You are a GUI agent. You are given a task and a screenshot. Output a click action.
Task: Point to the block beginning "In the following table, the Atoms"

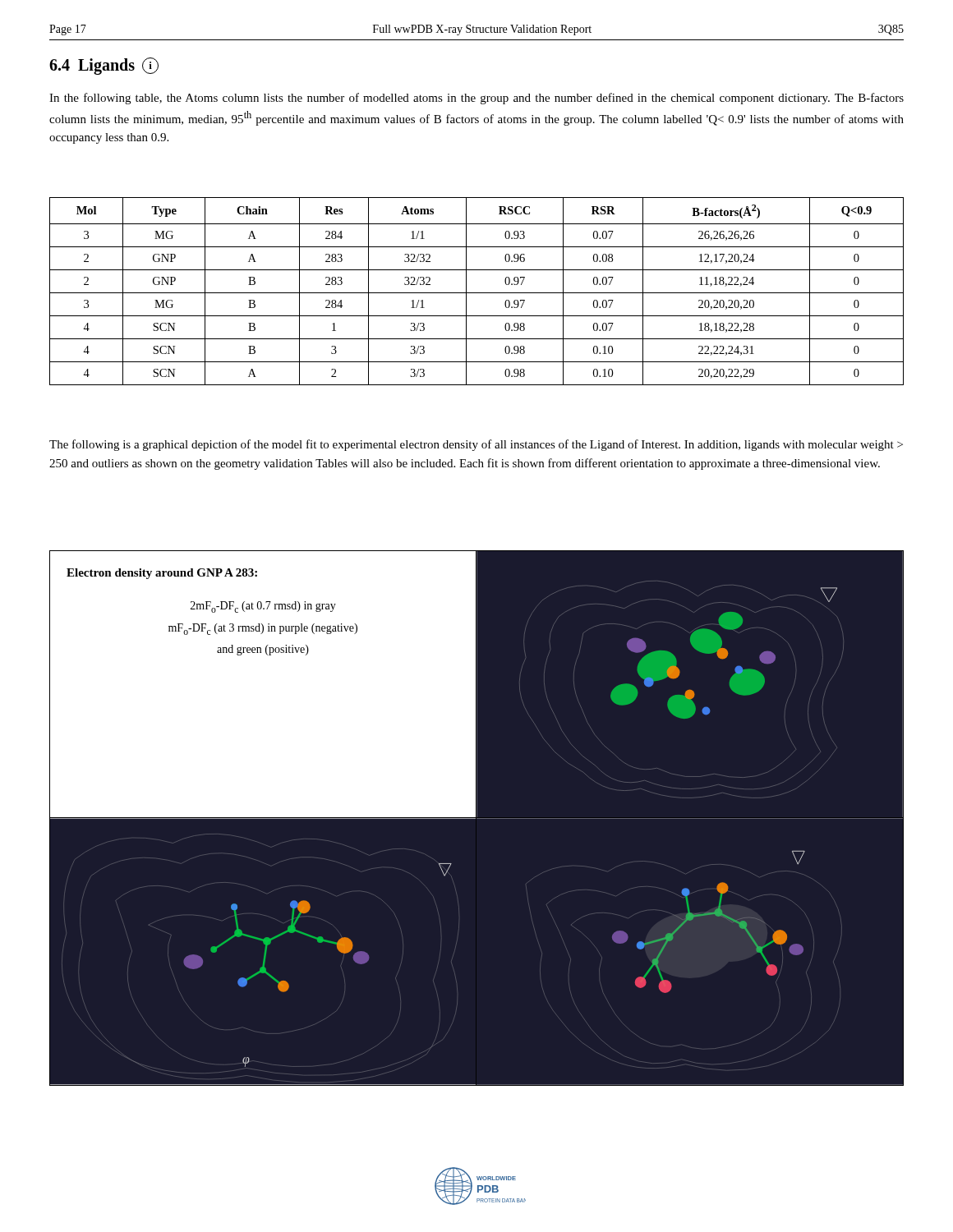coord(476,117)
